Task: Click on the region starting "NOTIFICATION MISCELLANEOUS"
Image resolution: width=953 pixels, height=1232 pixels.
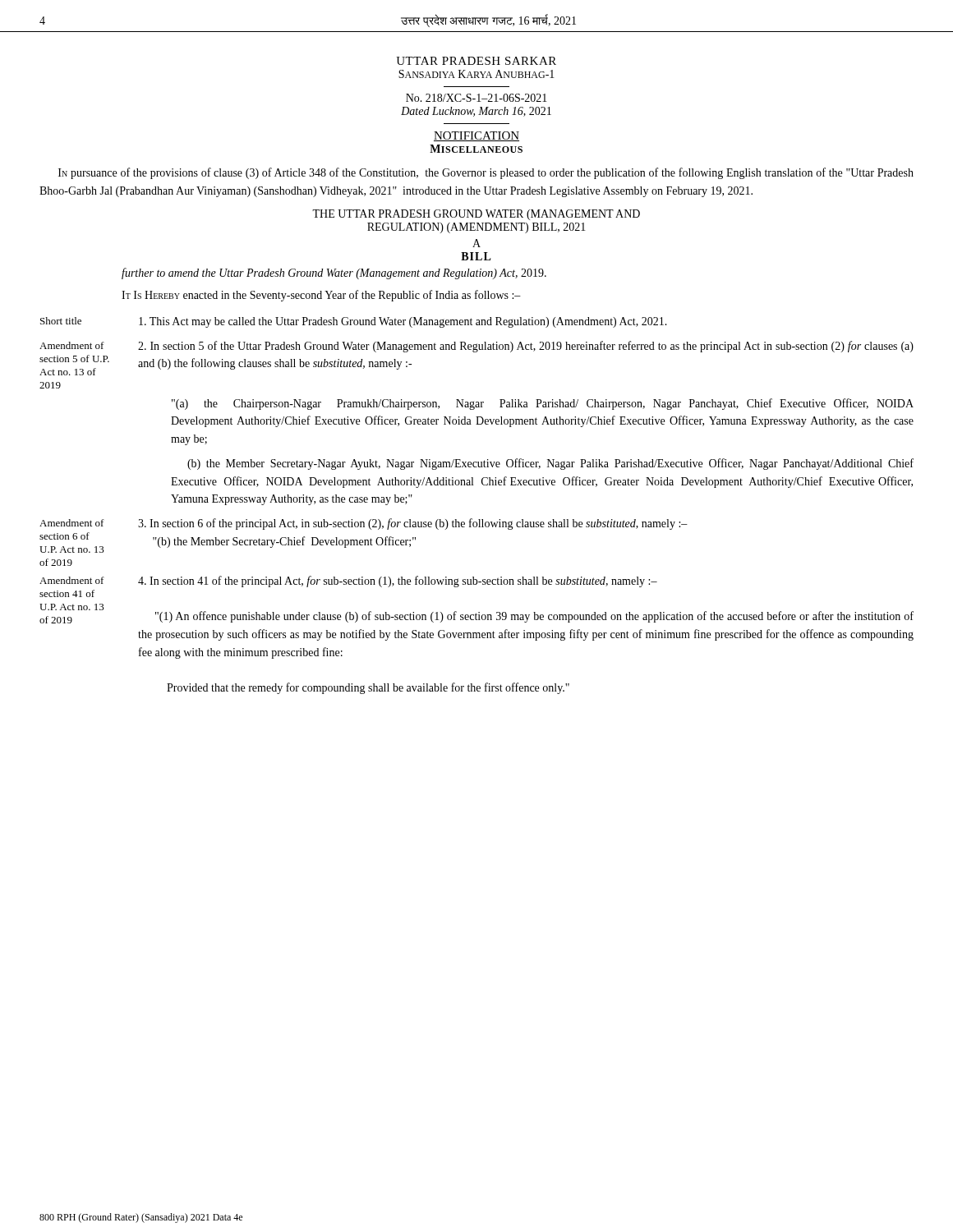Action: [x=476, y=143]
